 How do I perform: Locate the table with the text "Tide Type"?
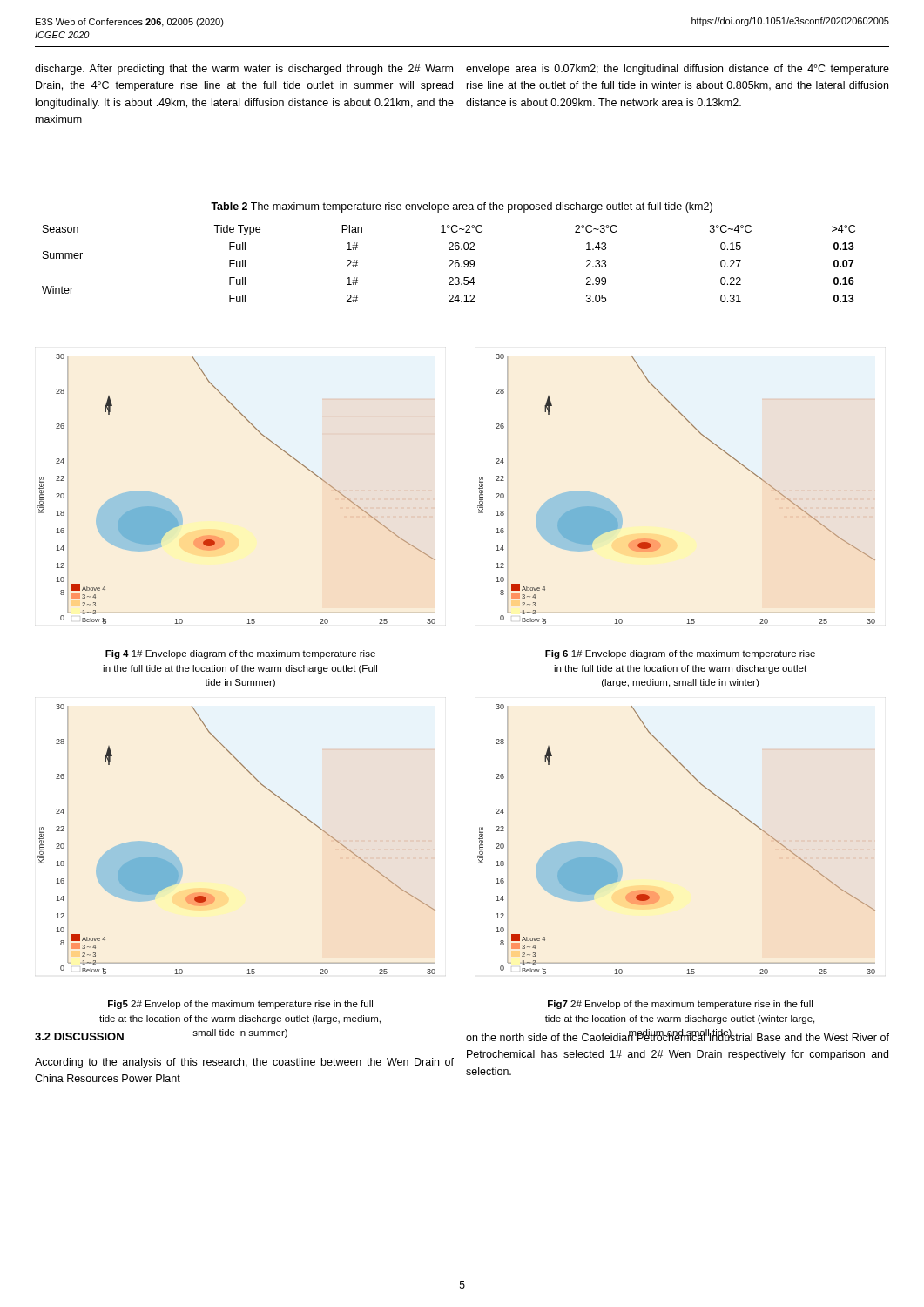[462, 264]
